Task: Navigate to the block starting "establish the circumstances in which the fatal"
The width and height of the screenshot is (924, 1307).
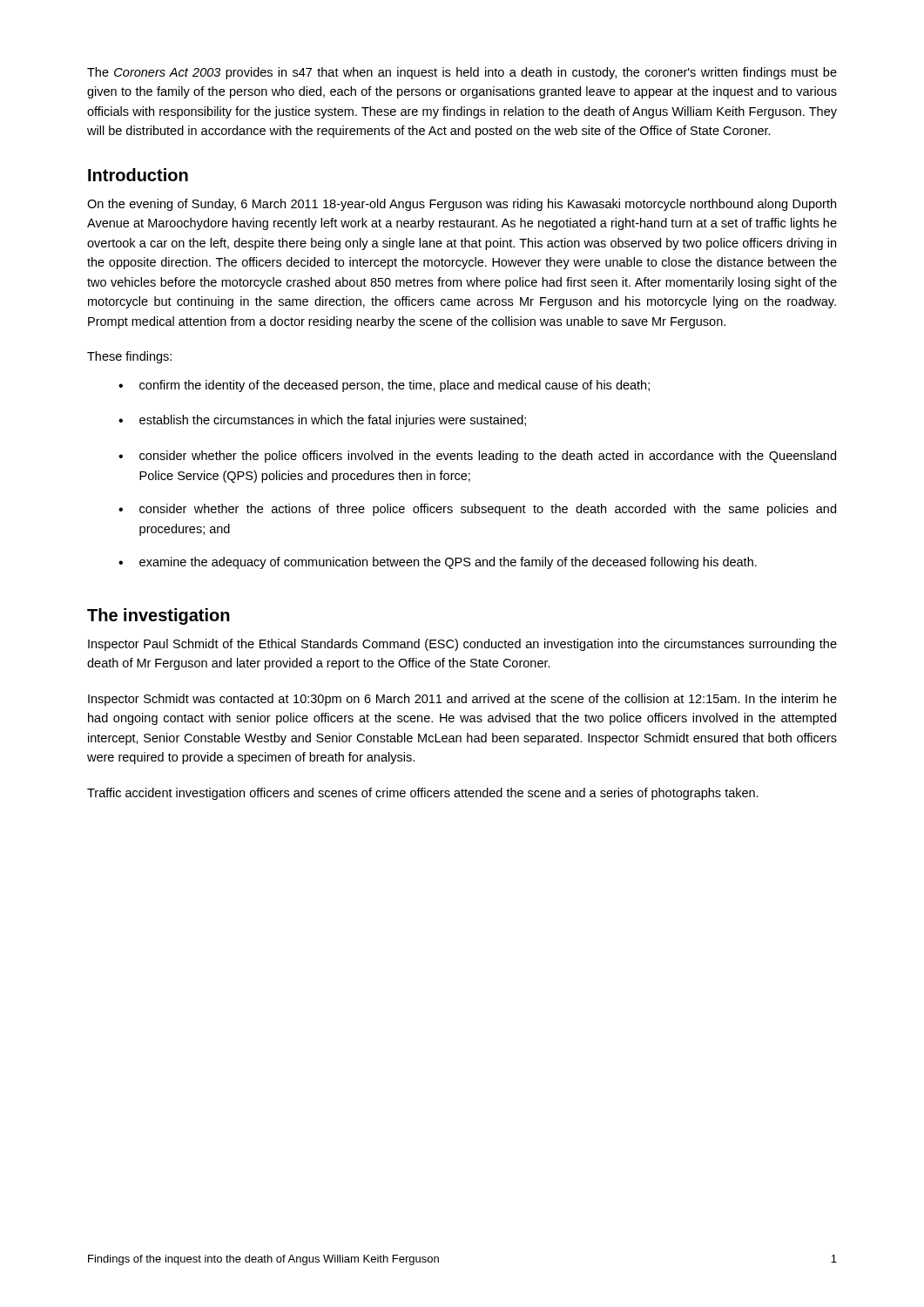Action: [x=333, y=421]
